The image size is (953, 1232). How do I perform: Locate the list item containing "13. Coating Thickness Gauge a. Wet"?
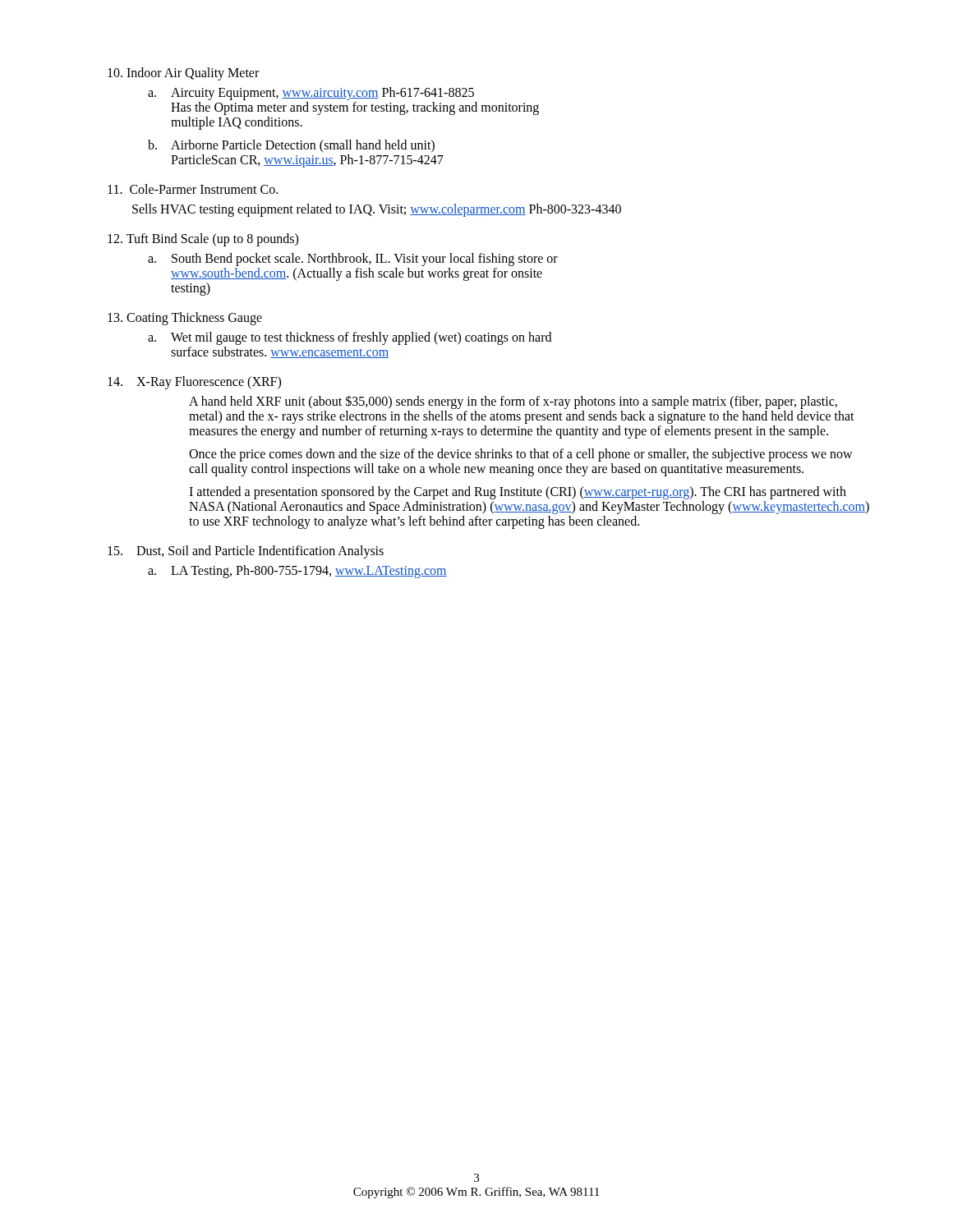[489, 335]
